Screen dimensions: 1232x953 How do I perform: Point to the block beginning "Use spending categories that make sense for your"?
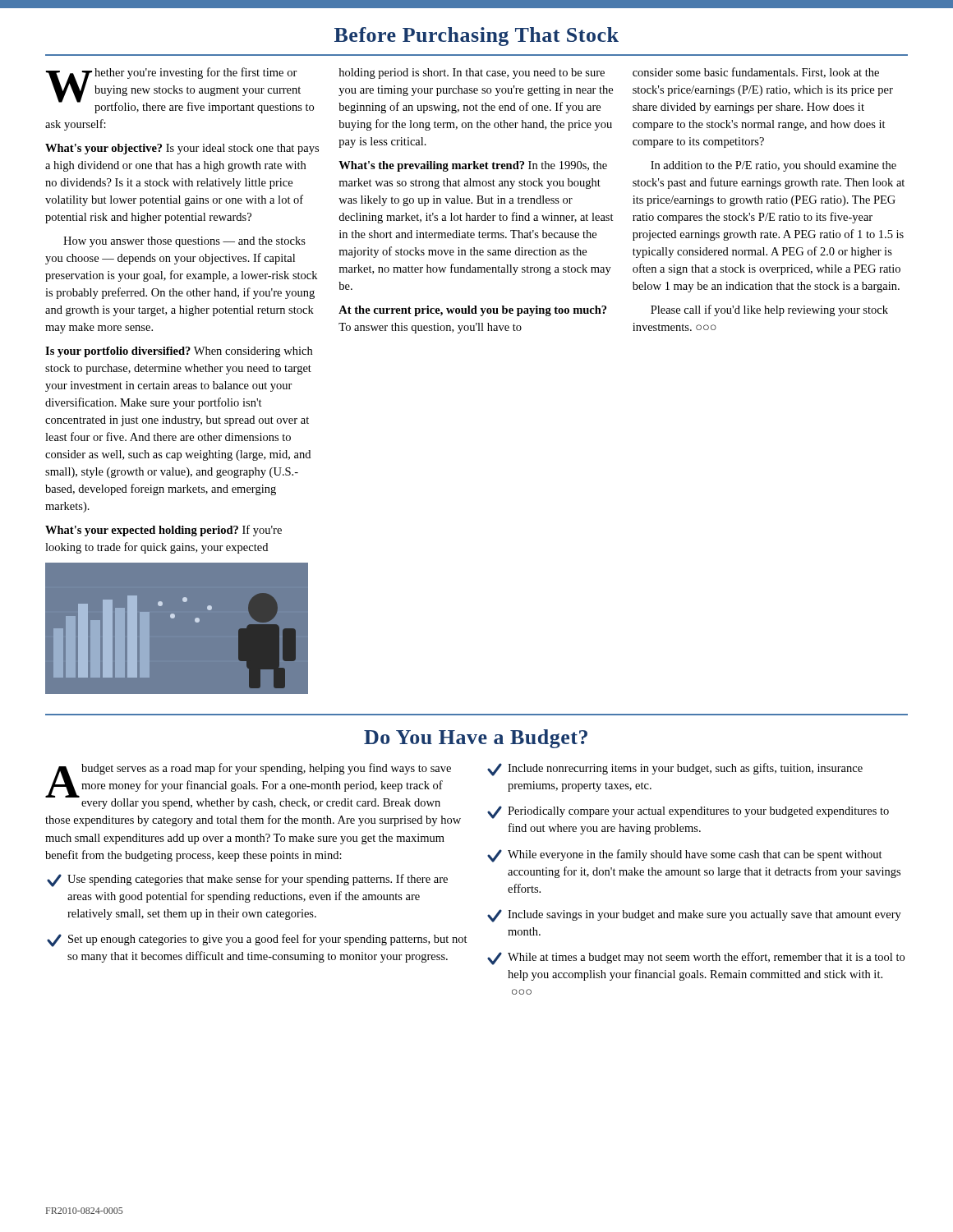coord(256,896)
